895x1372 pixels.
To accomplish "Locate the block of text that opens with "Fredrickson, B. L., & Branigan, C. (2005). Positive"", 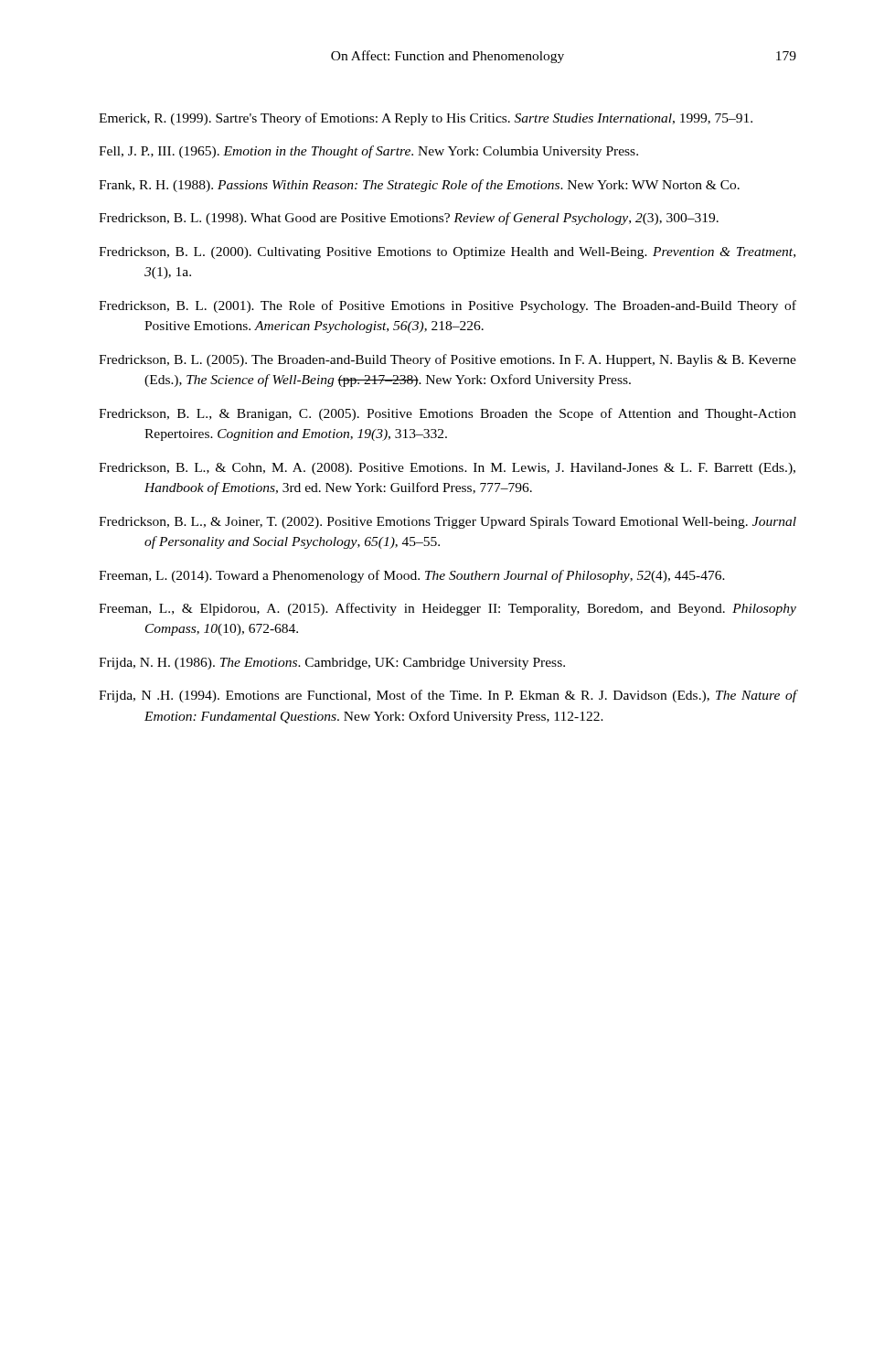I will point(448,423).
